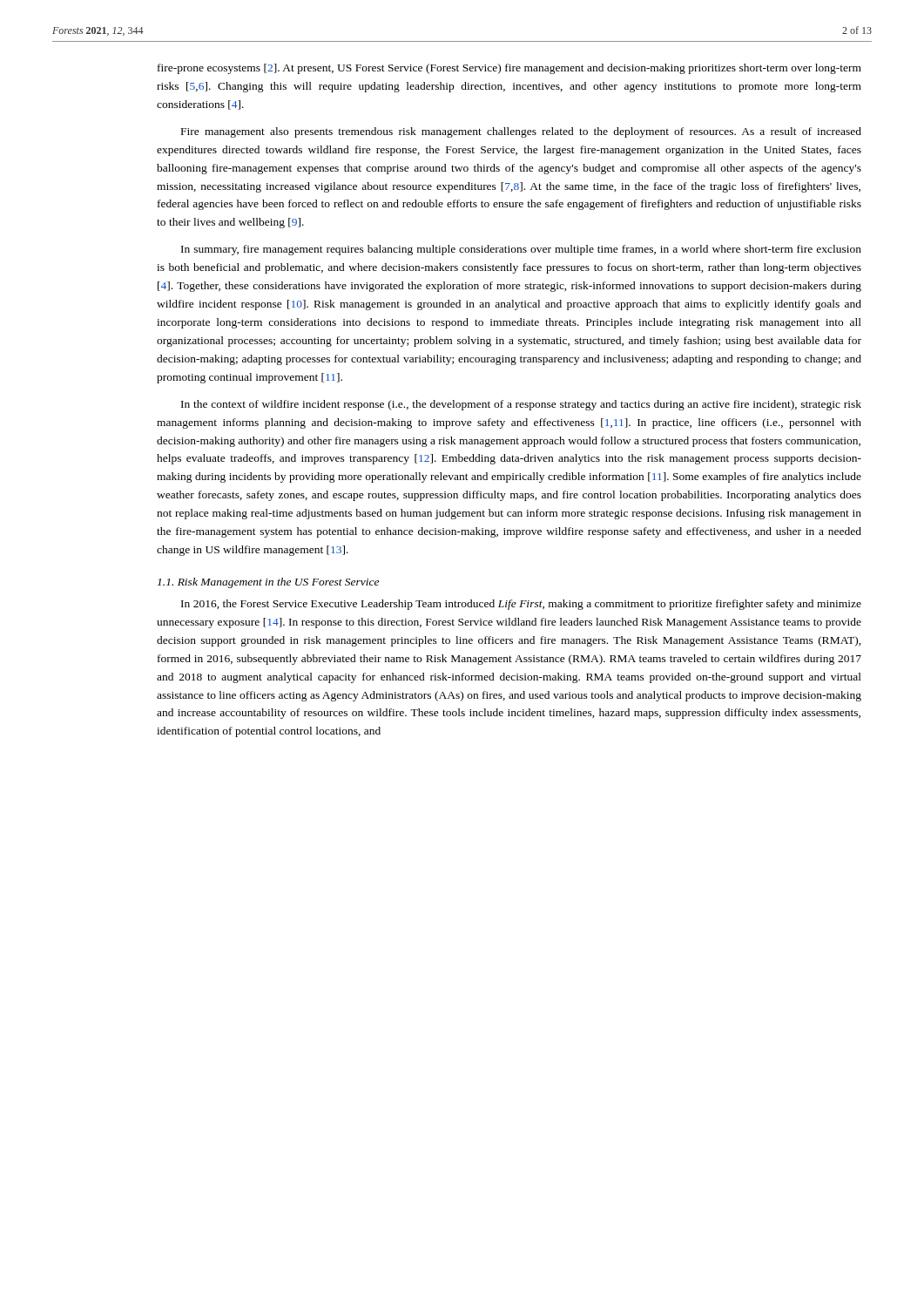Select the text block containing "In summary, fire management requires"
The height and width of the screenshot is (1307, 924).
[x=509, y=314]
